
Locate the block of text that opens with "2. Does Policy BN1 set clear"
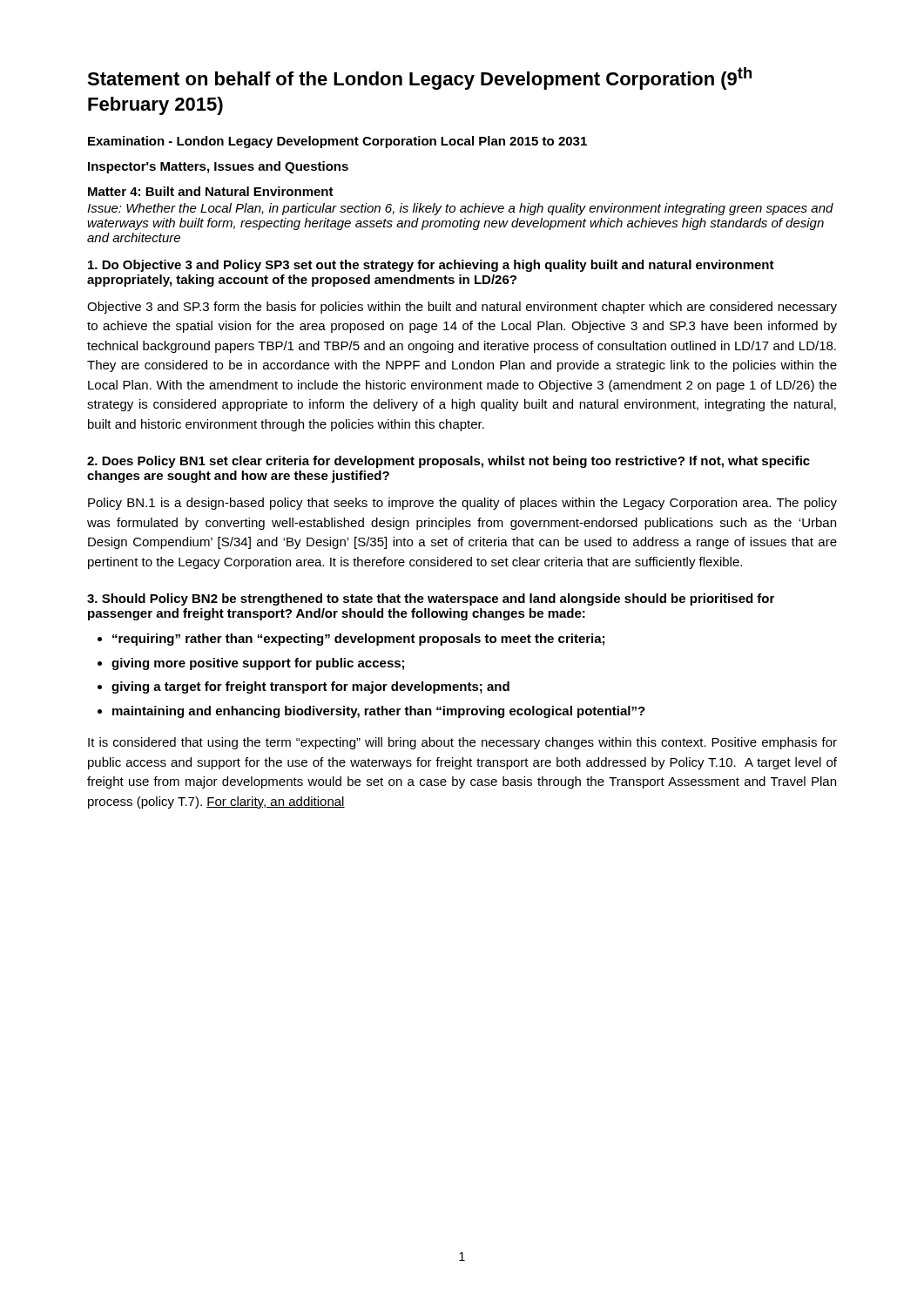(x=449, y=468)
